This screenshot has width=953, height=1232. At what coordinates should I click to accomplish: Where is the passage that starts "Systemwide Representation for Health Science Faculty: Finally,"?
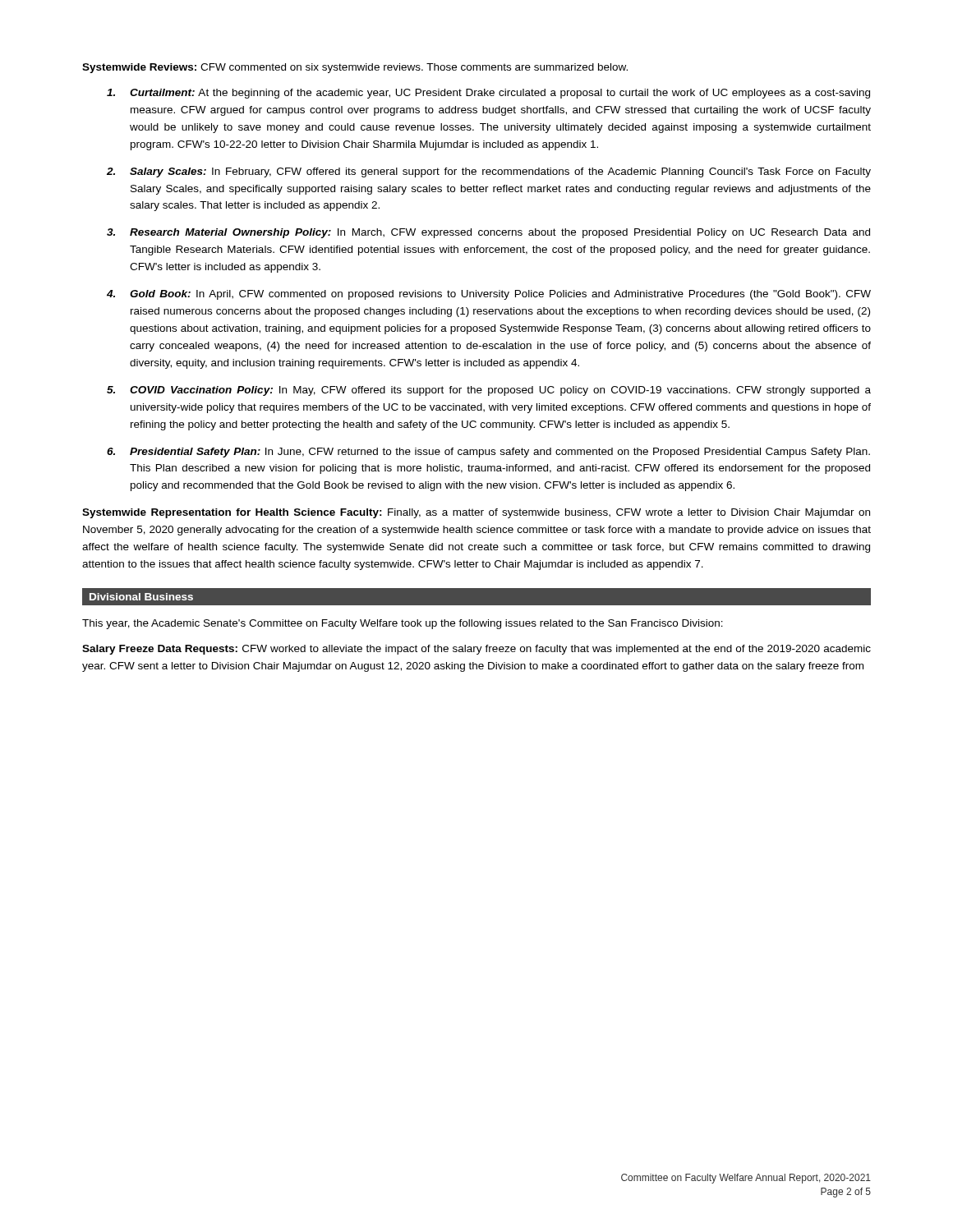(476, 538)
